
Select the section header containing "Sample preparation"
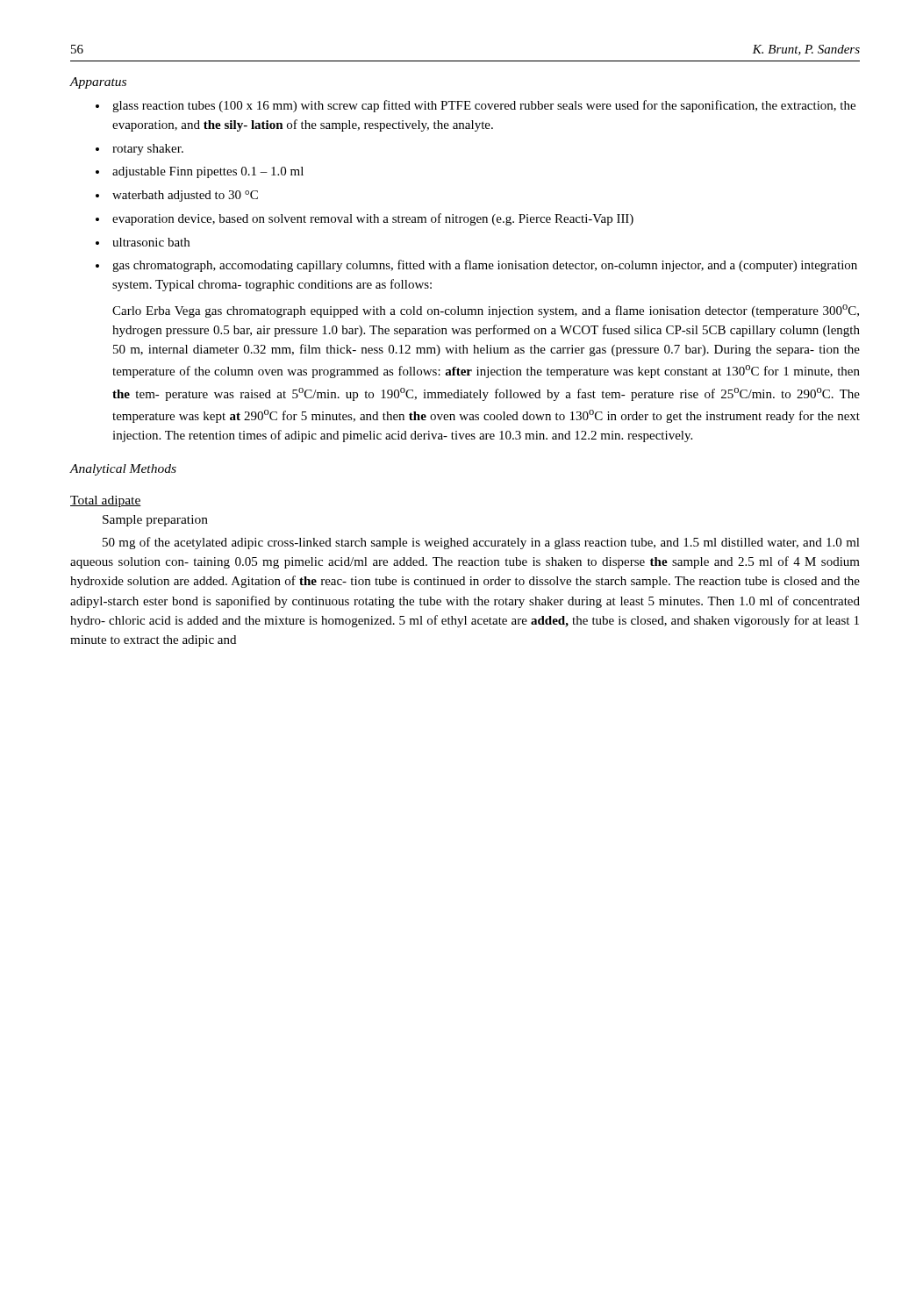tap(155, 519)
